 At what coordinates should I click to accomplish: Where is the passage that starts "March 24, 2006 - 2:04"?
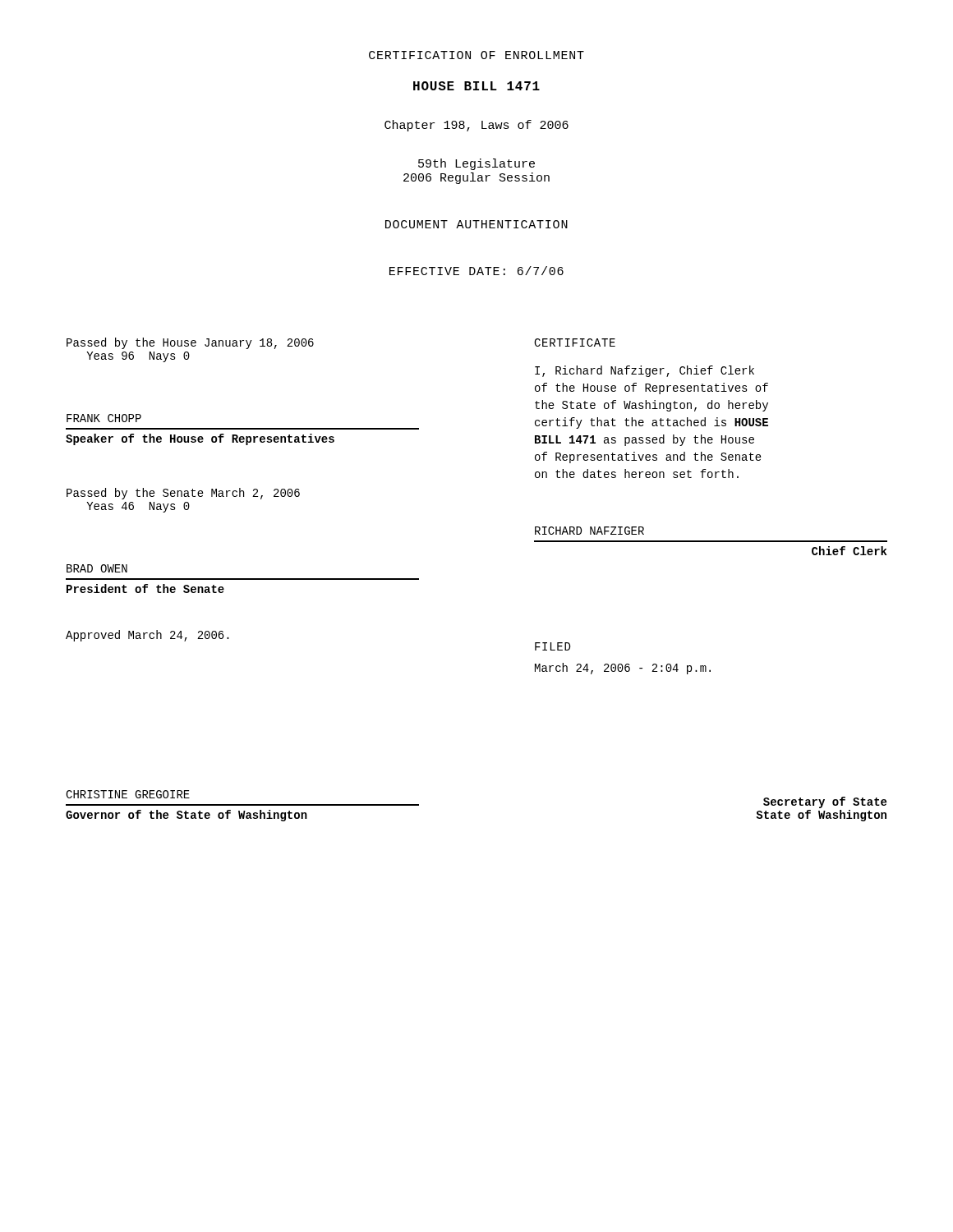[624, 669]
